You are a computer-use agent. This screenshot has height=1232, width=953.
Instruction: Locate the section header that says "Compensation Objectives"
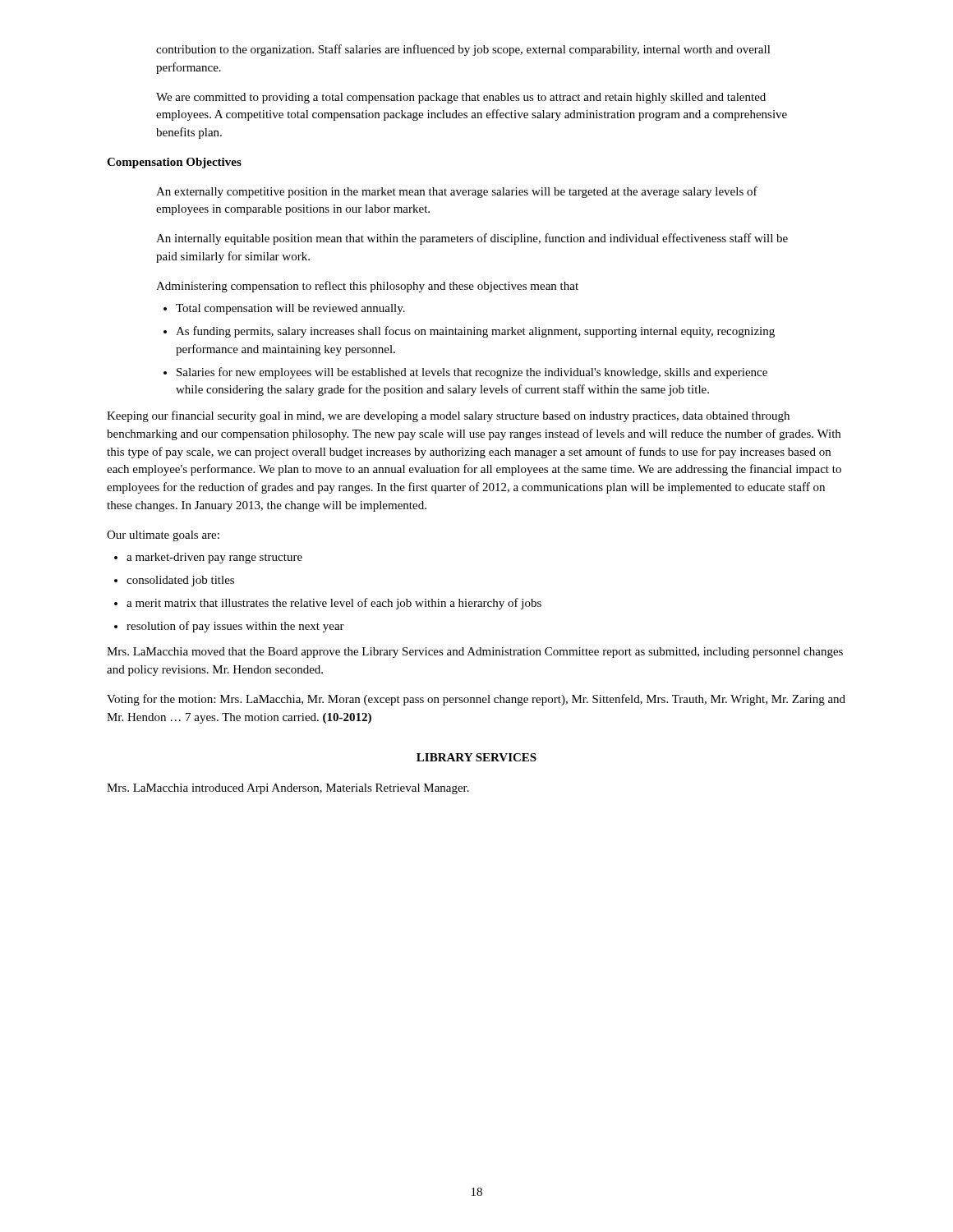[x=174, y=163]
